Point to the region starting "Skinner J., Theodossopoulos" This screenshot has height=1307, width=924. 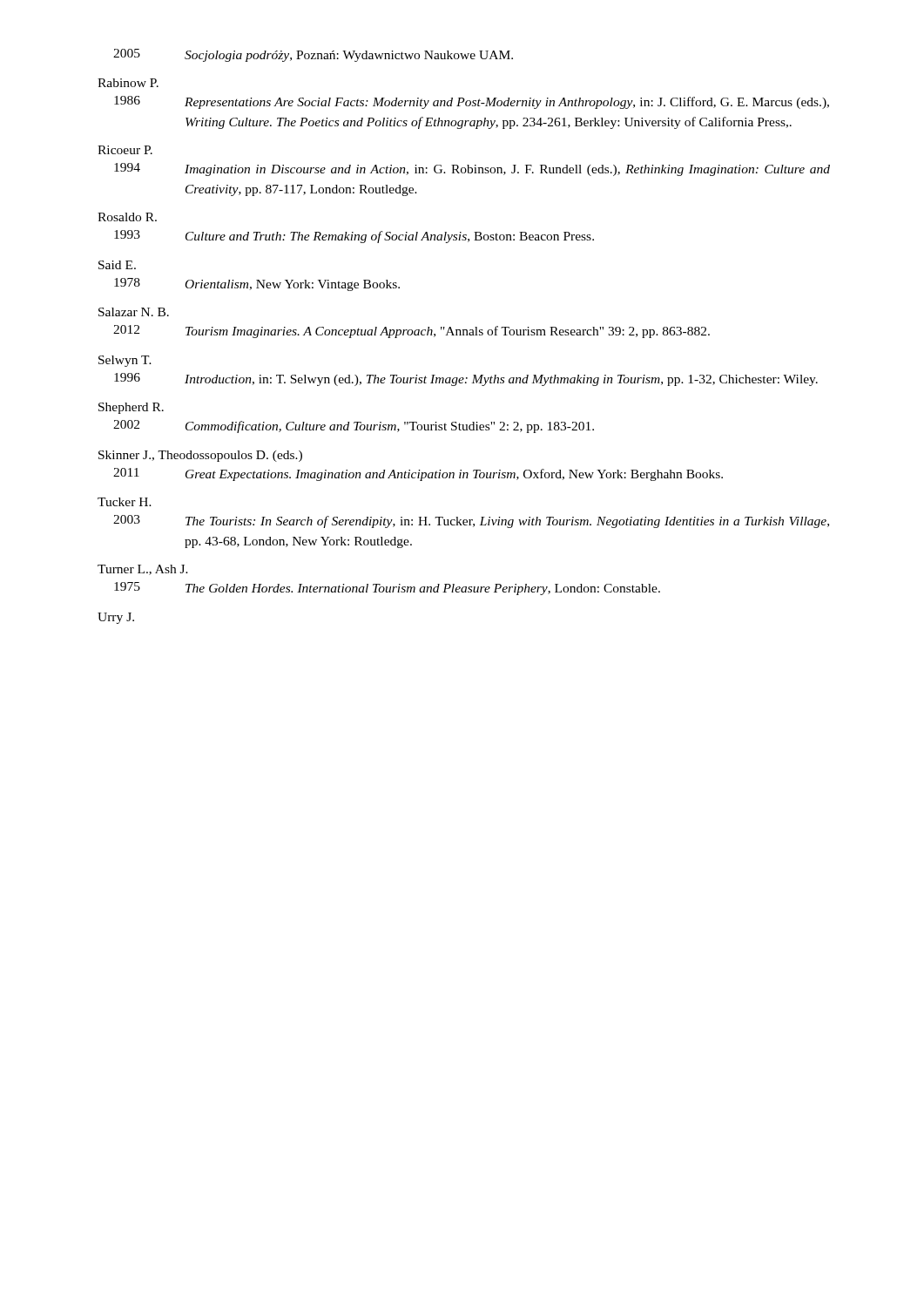(200, 454)
